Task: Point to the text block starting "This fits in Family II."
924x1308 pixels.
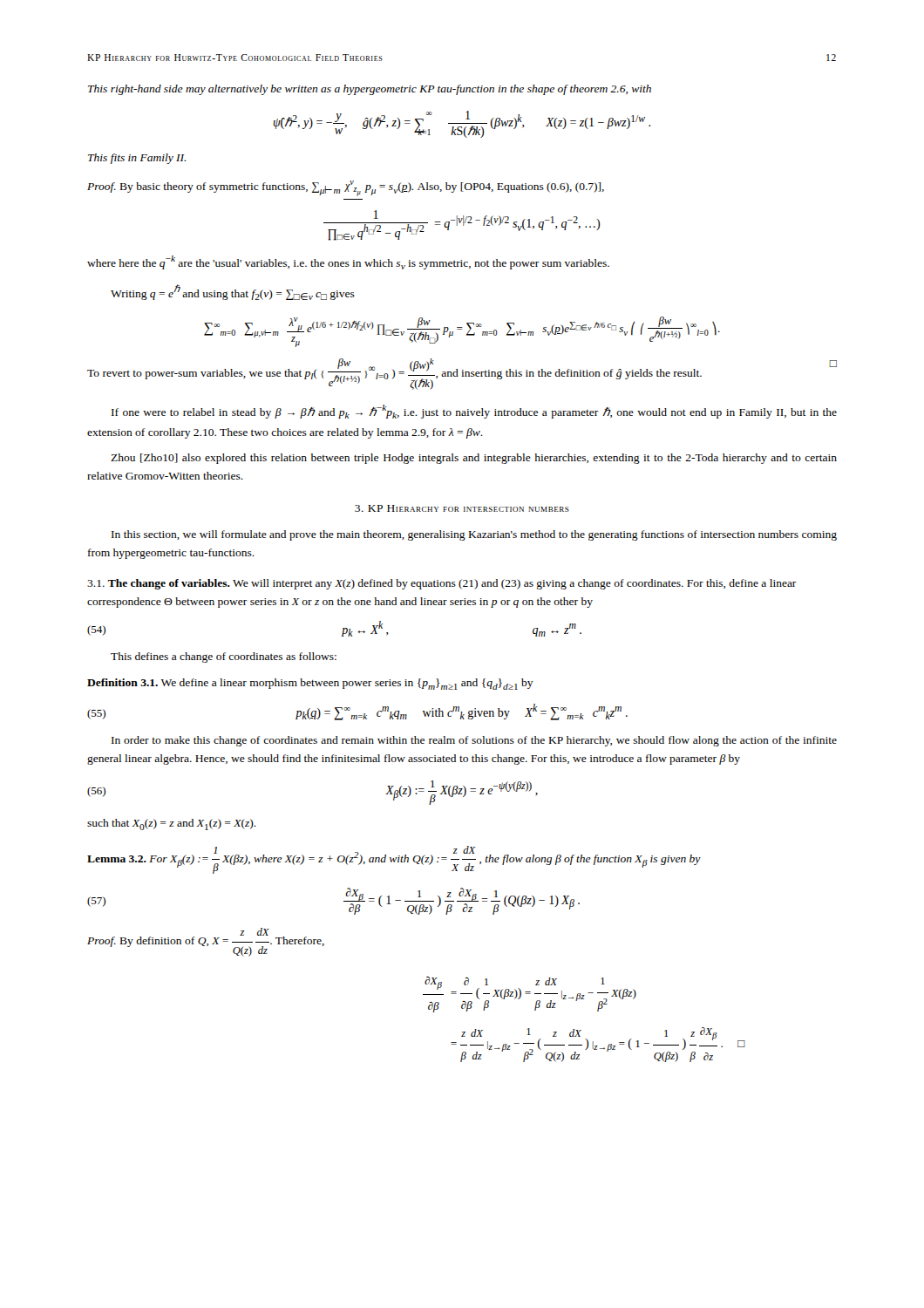Action: 137,157
